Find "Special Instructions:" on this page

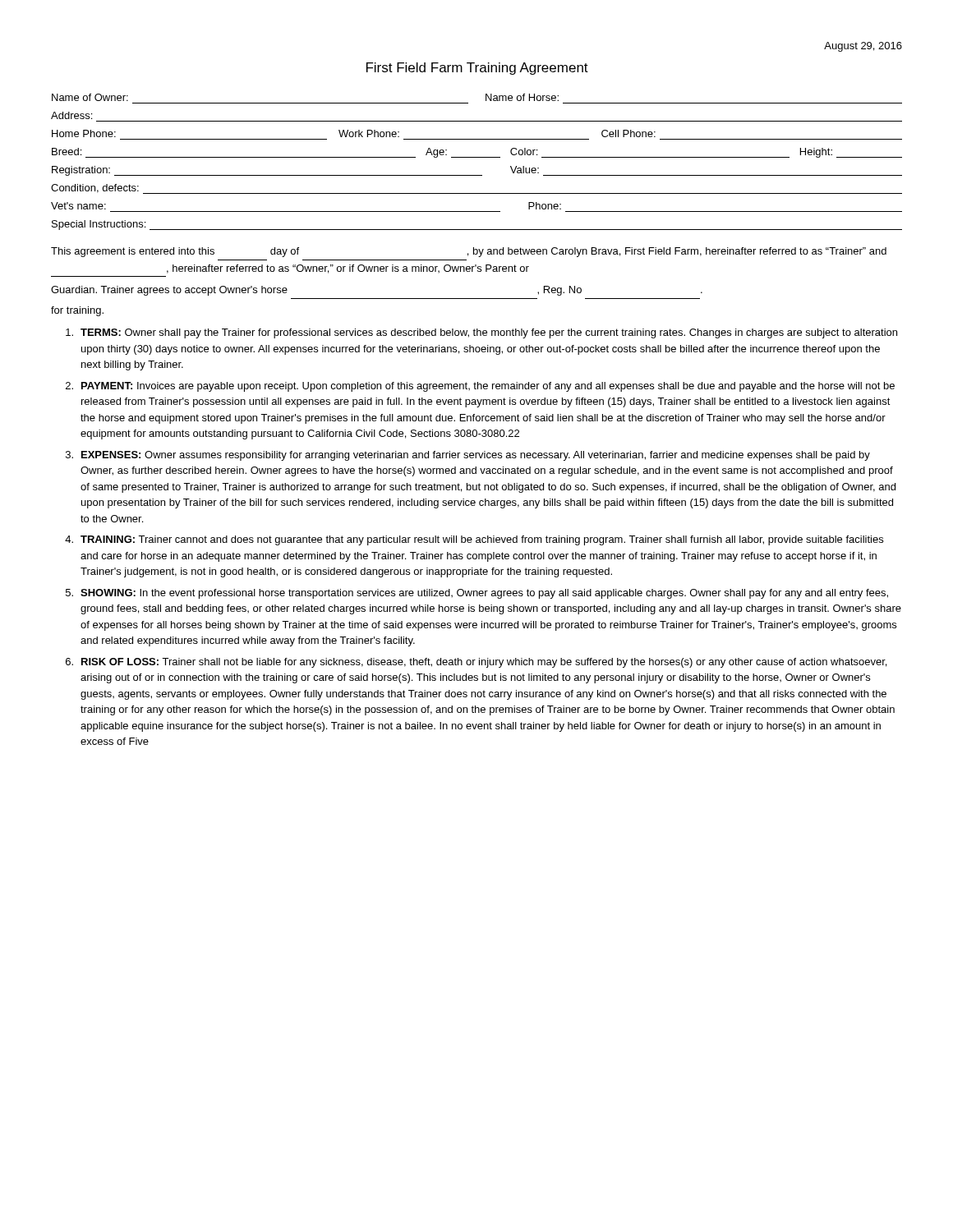click(476, 224)
